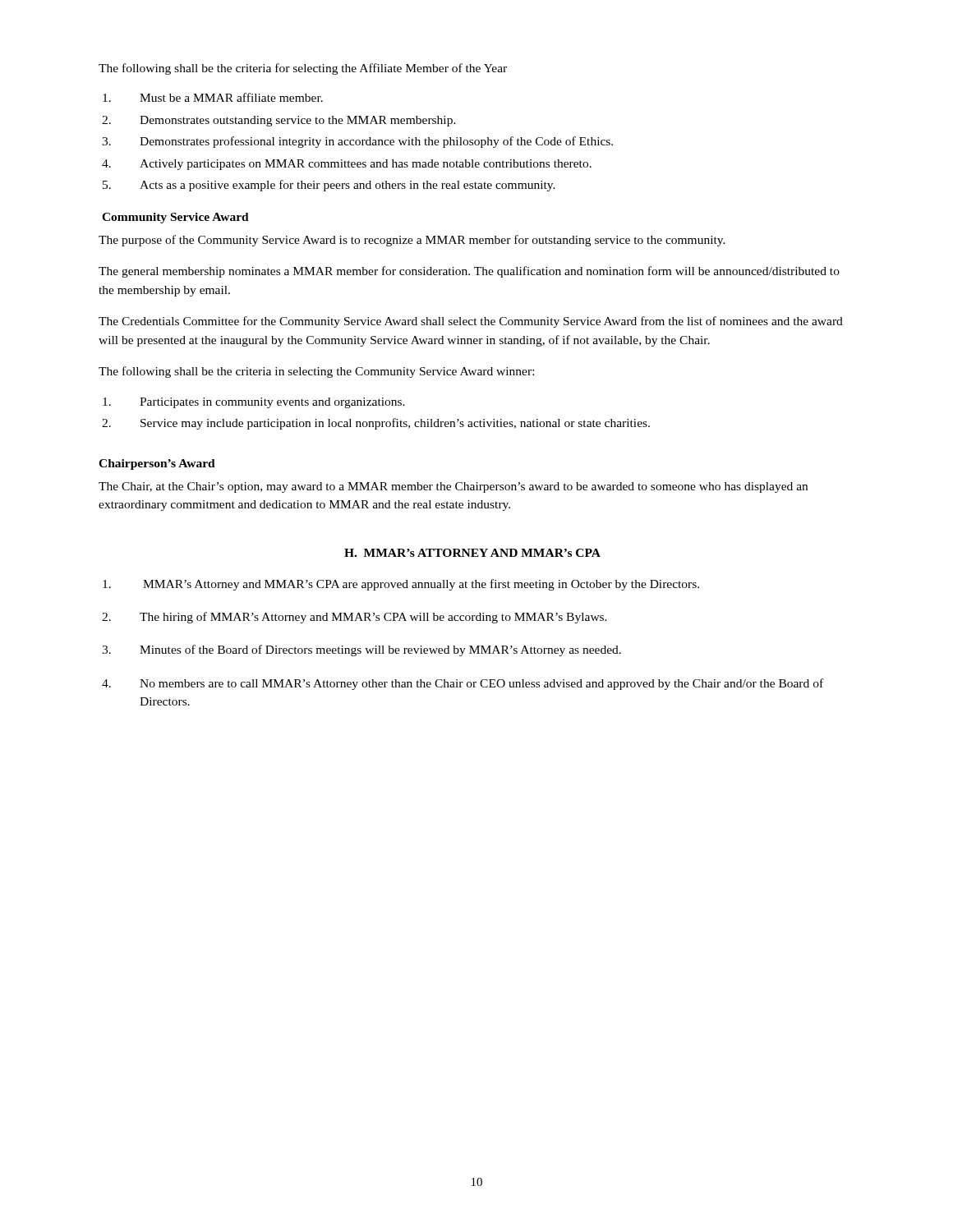Point to the text starting "The purpose of the Community Service Award is"
Image resolution: width=953 pixels, height=1232 pixels.
pyautogui.click(x=412, y=239)
